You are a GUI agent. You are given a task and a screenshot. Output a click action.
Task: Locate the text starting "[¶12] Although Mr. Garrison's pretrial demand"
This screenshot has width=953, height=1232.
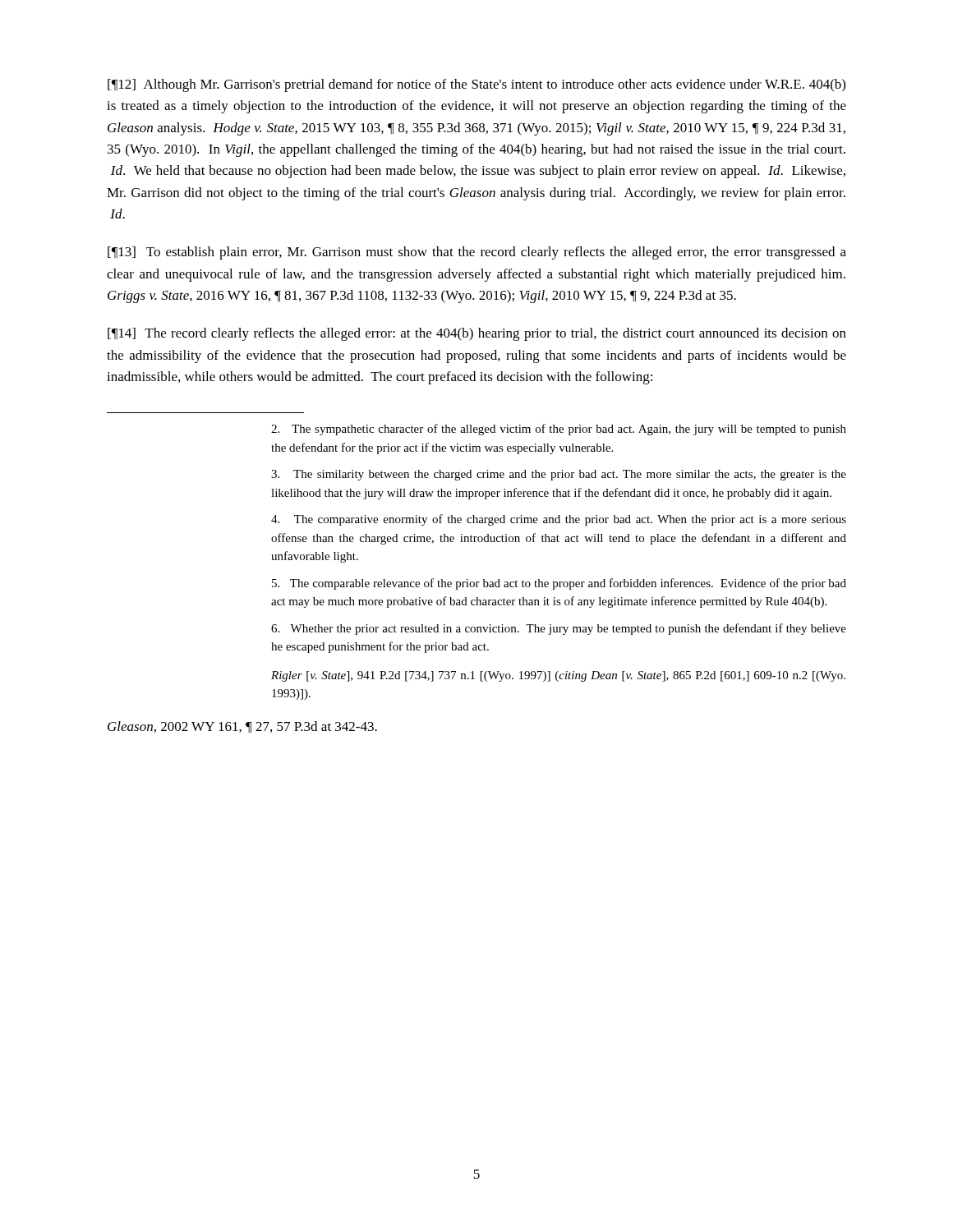[x=476, y=149]
